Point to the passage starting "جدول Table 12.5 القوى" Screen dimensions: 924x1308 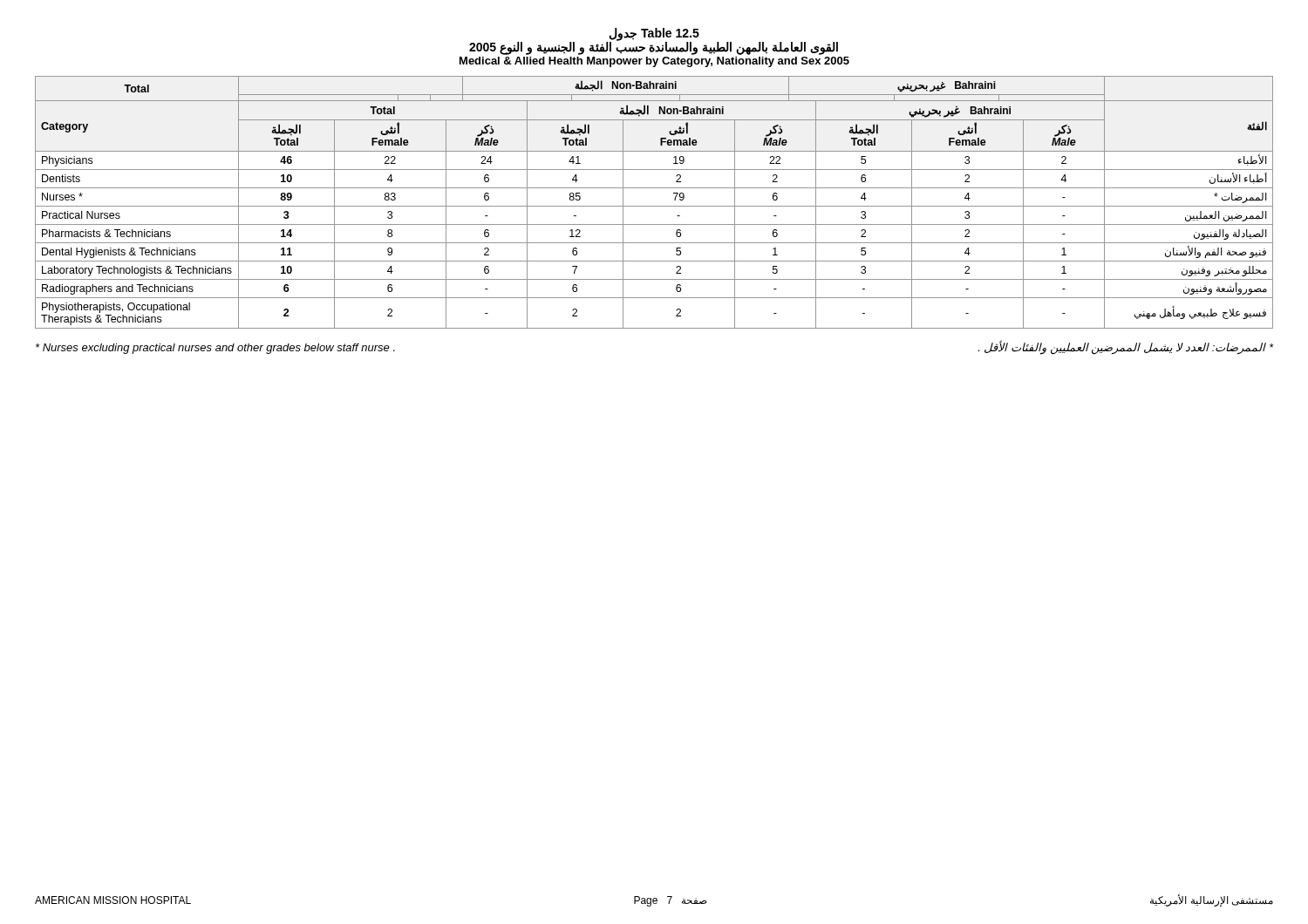click(x=654, y=47)
